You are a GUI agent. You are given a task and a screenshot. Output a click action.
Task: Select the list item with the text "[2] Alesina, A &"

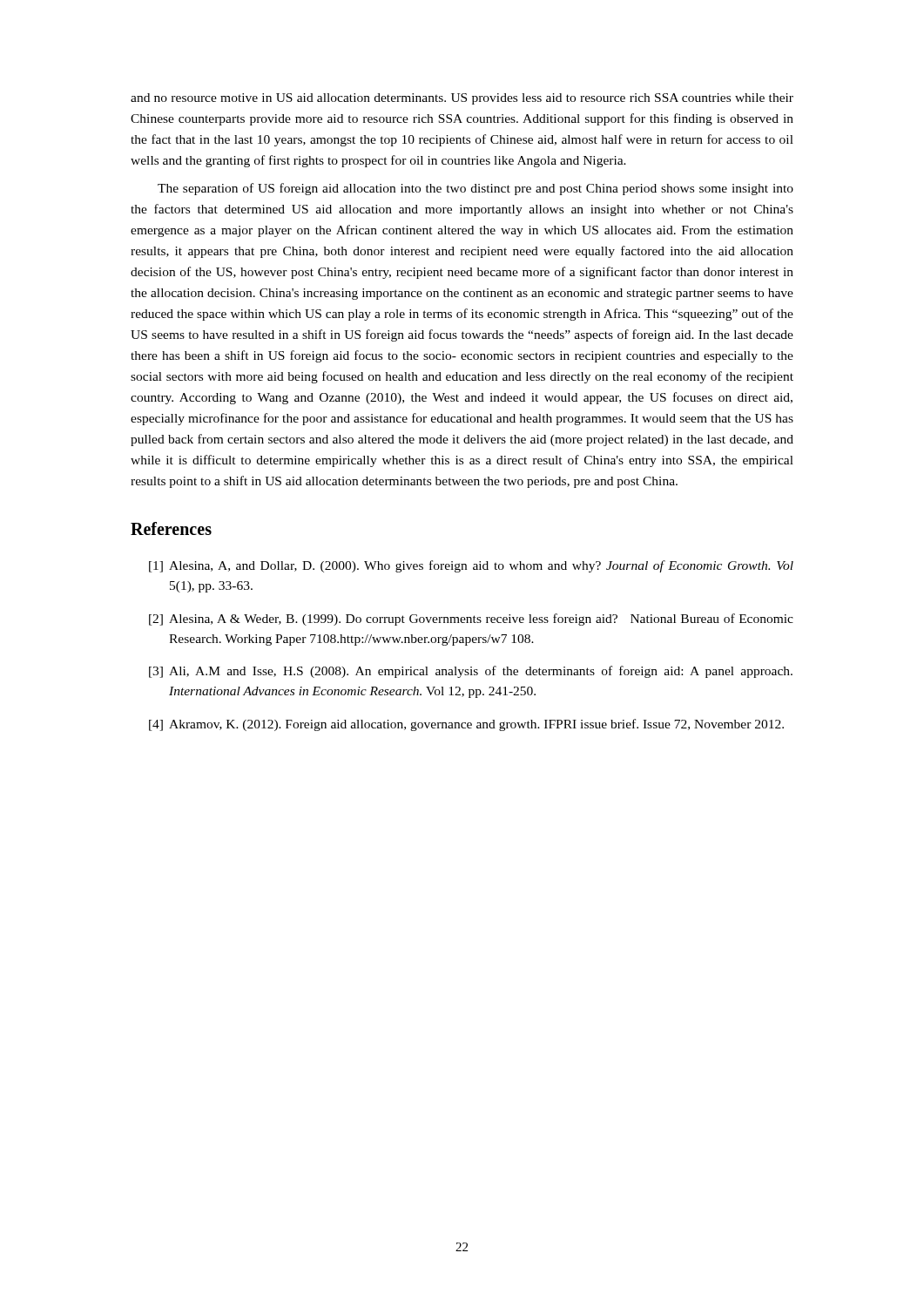(462, 628)
